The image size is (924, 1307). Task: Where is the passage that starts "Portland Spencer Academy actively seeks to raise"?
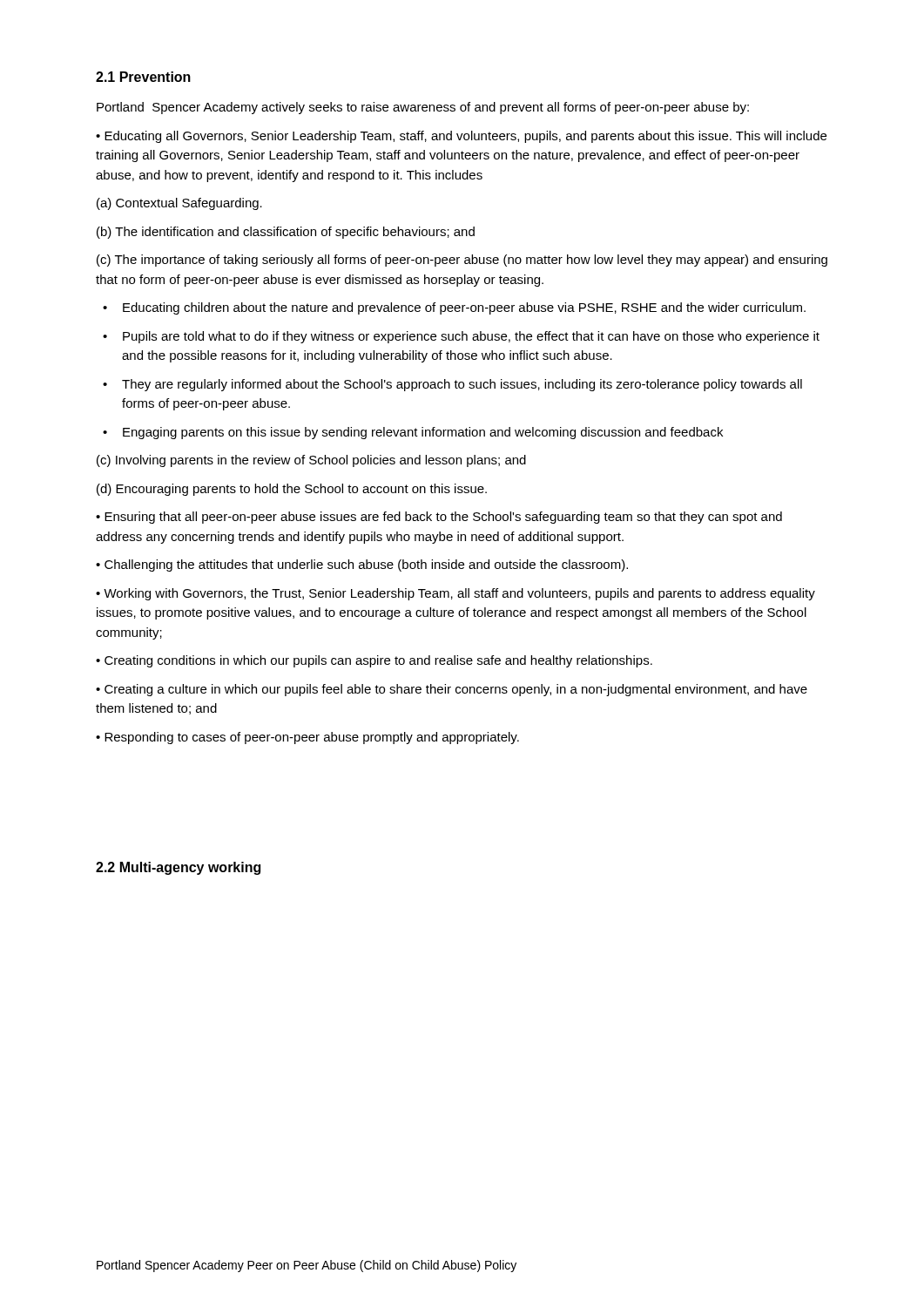[x=423, y=107]
